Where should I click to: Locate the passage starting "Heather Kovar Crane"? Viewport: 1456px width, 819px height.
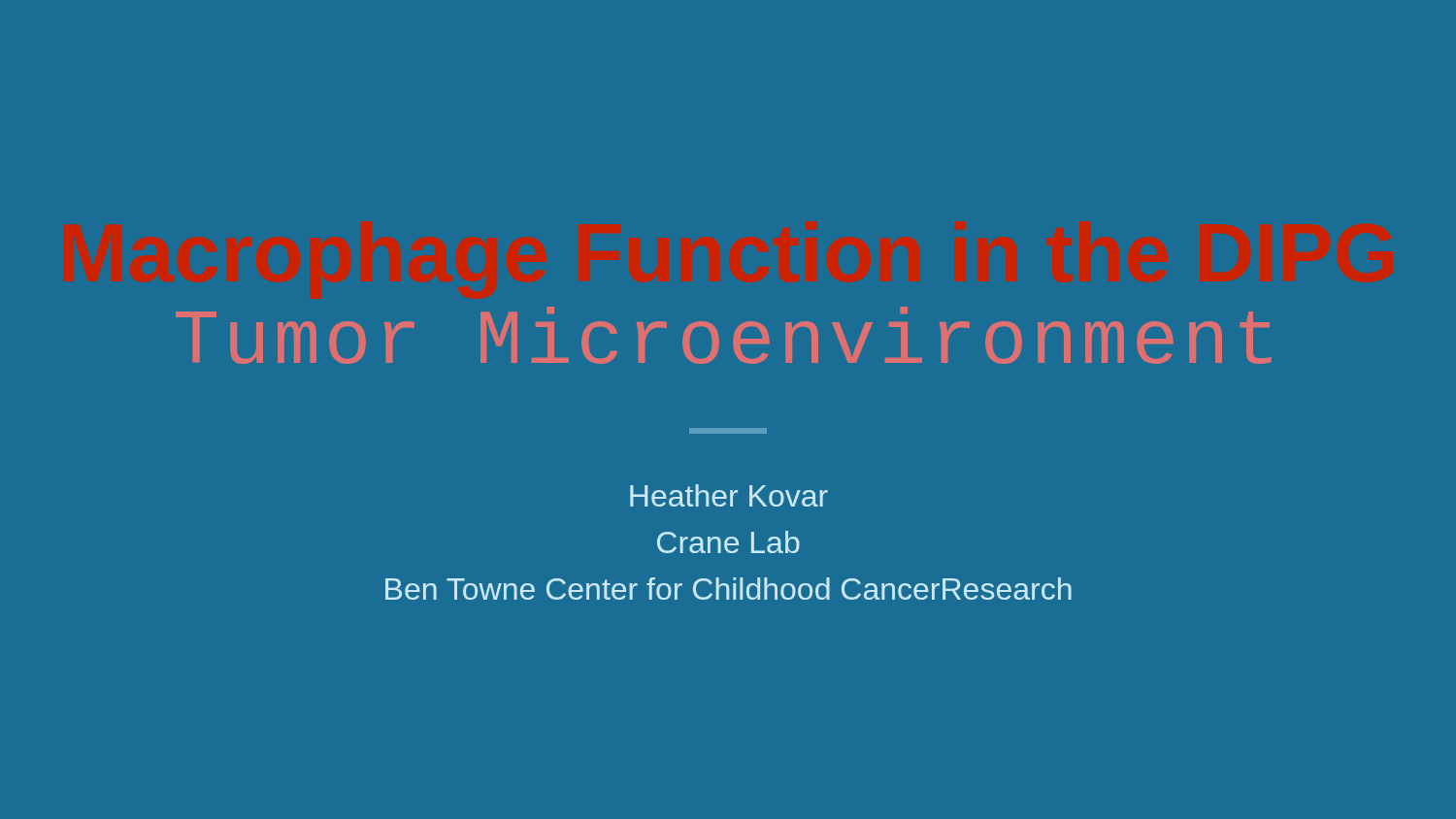(x=728, y=543)
